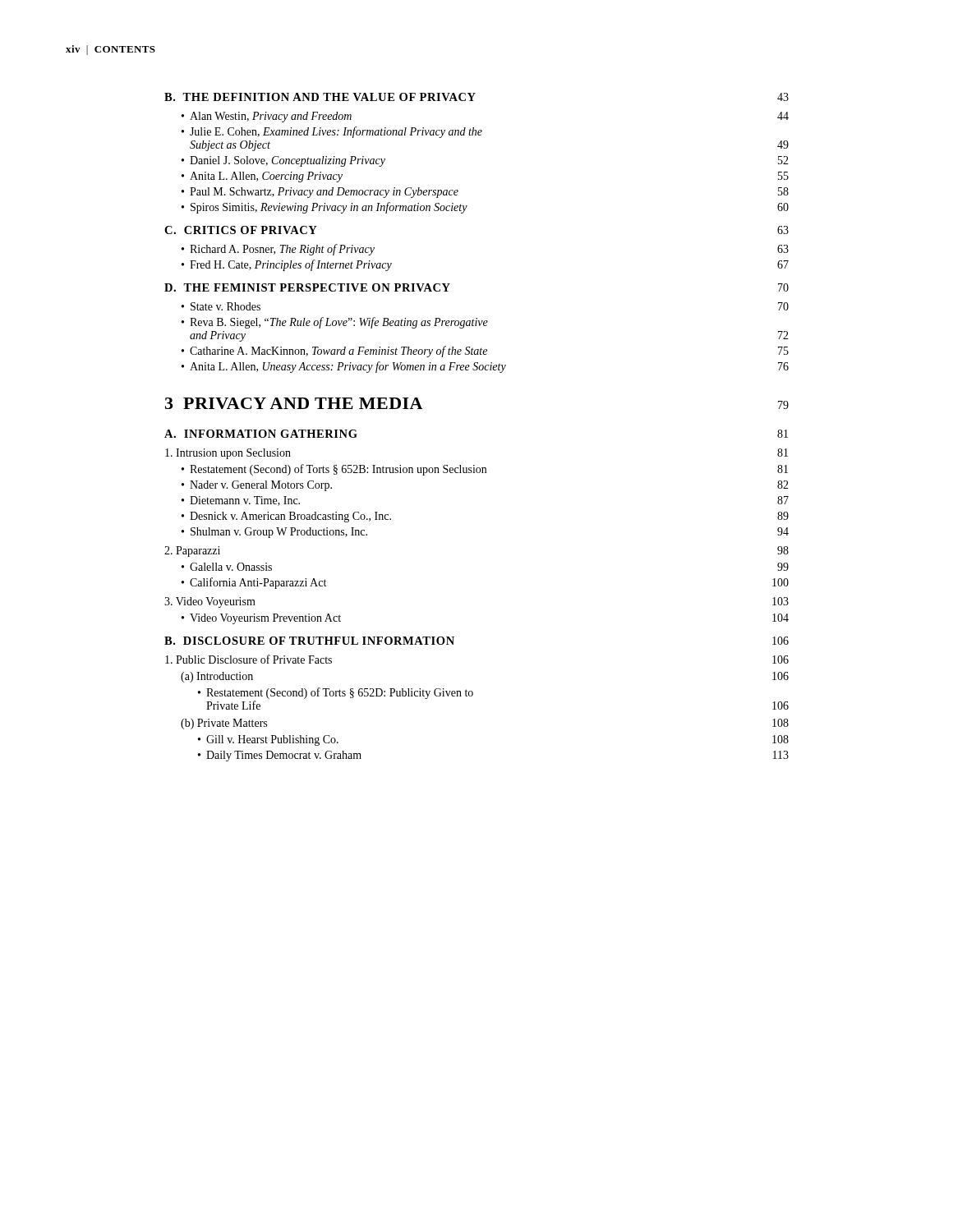
Task: Find the text starting "• Video Voyeurism"
Action: click(262, 619)
